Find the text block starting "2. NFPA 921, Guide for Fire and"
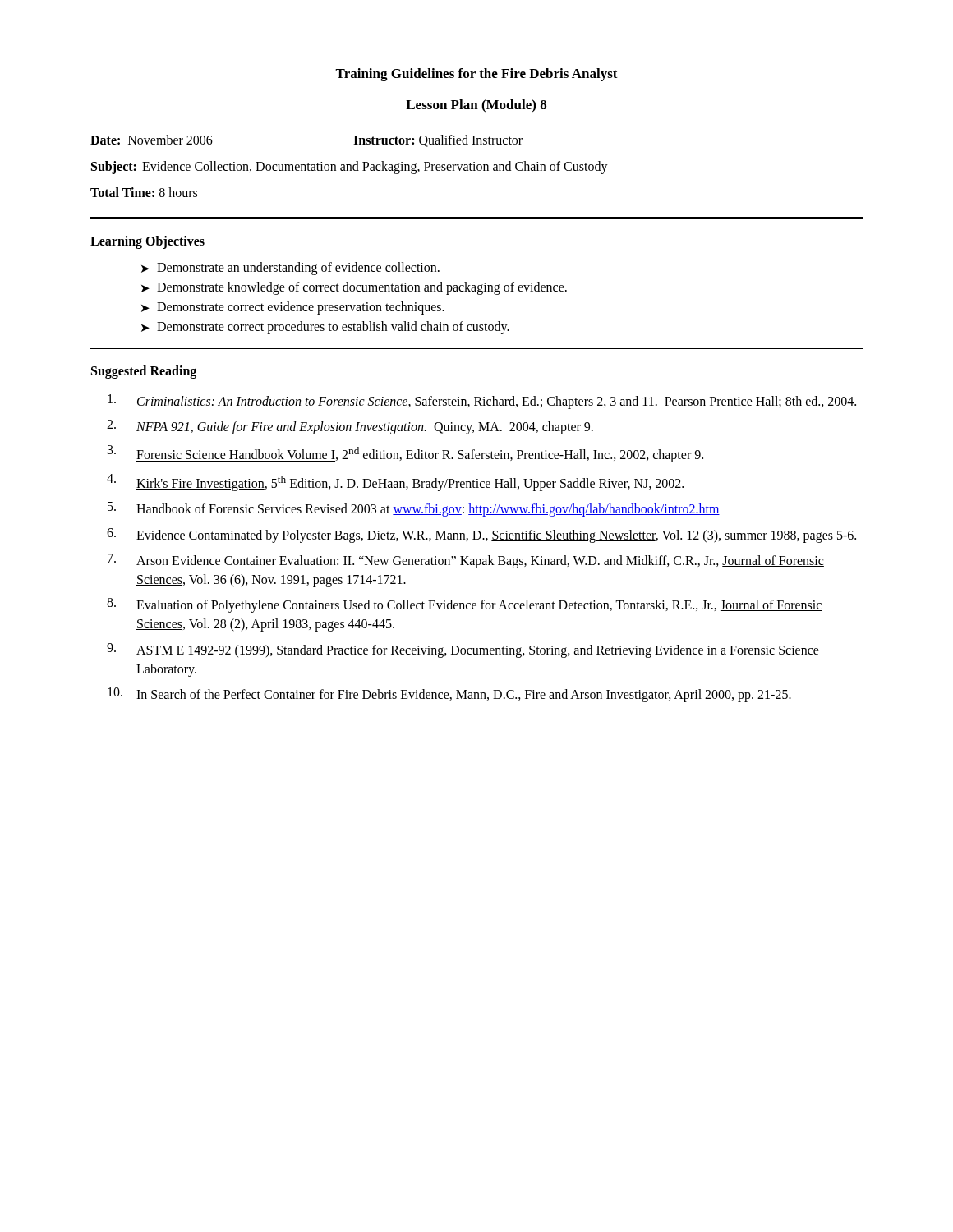953x1232 pixels. coord(485,427)
